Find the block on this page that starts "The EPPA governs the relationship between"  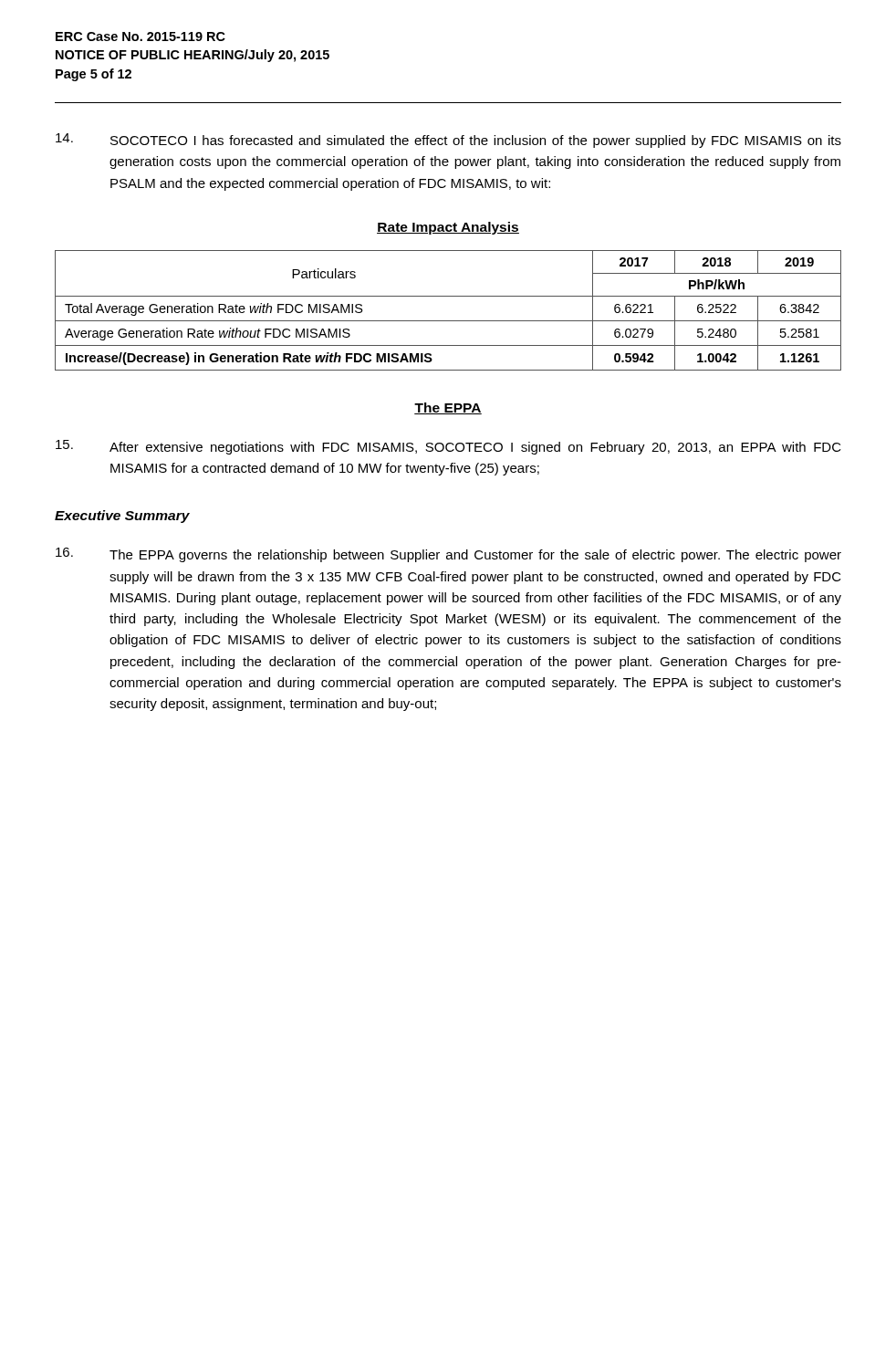(448, 629)
